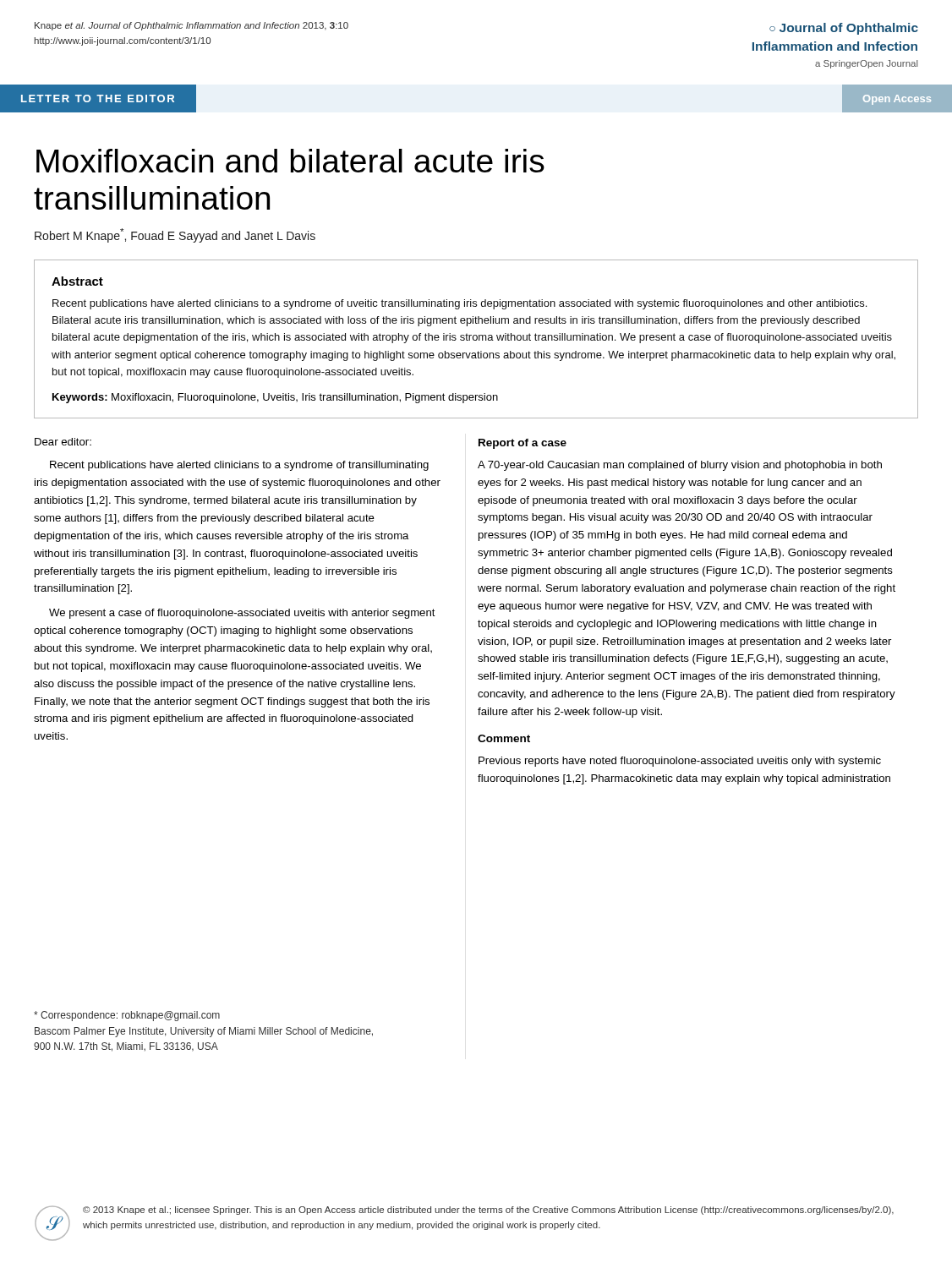Locate the text "Report of a case"

pos(522,442)
